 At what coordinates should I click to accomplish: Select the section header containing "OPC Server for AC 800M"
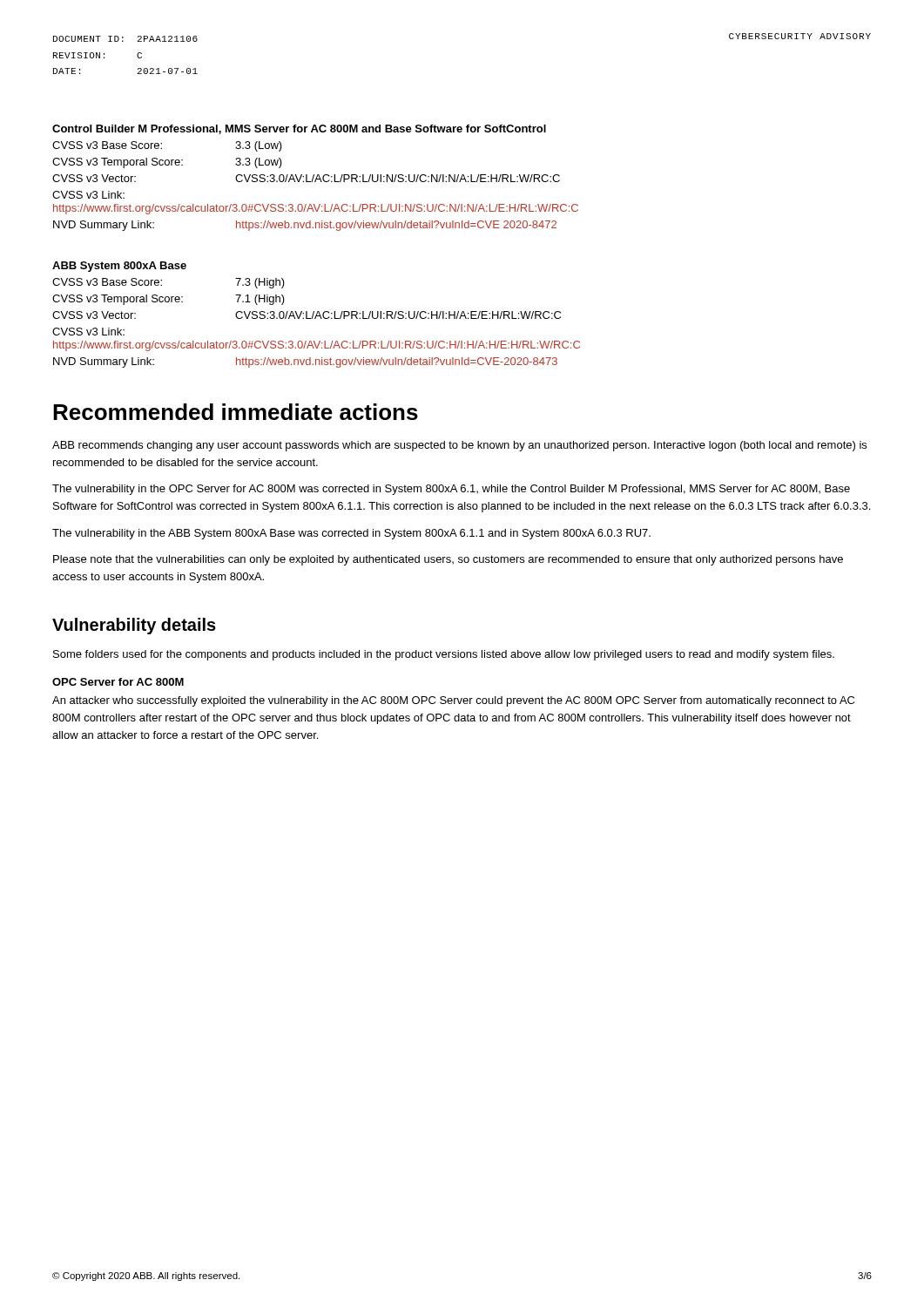[118, 682]
